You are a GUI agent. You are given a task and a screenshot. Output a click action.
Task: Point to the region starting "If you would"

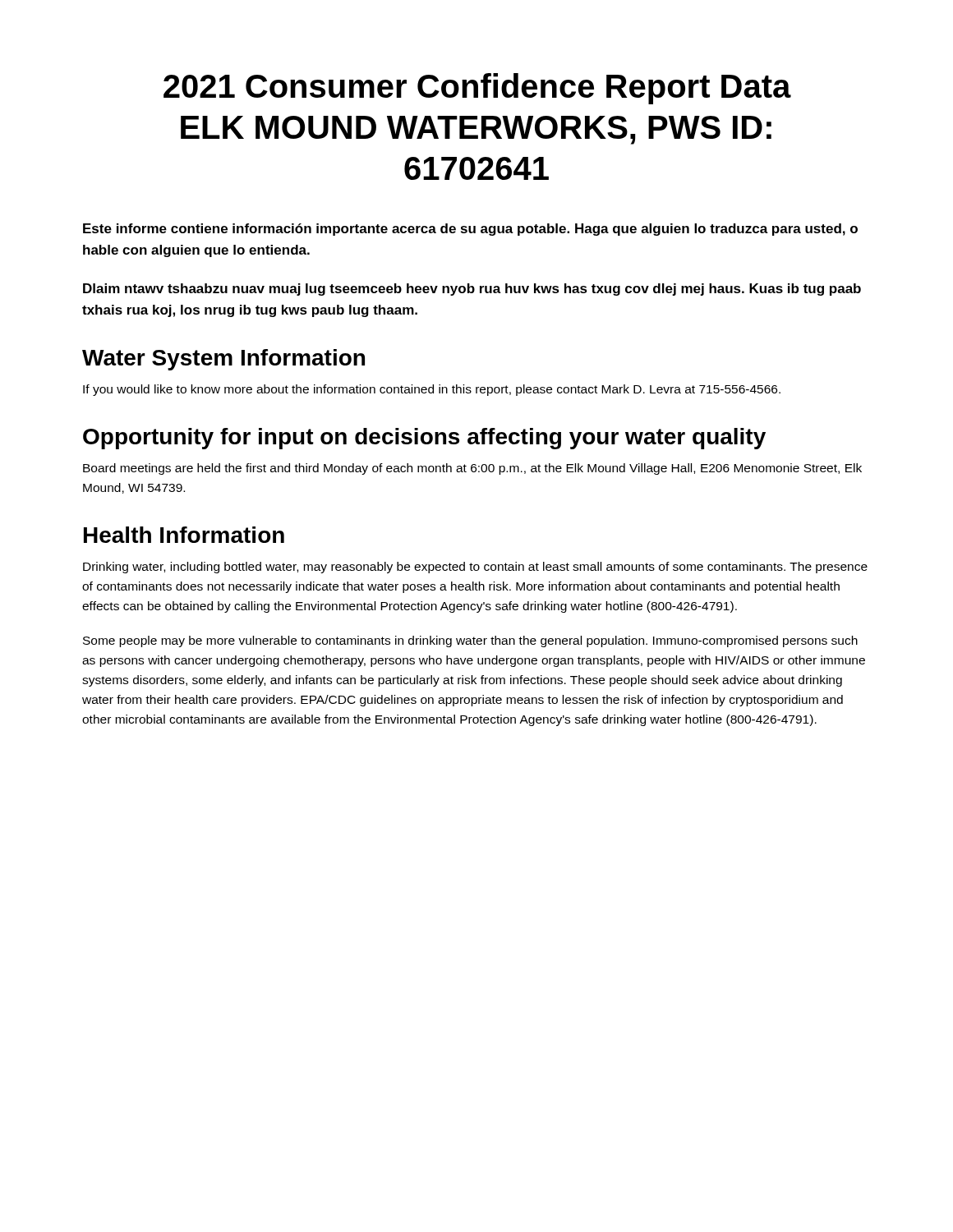(432, 389)
